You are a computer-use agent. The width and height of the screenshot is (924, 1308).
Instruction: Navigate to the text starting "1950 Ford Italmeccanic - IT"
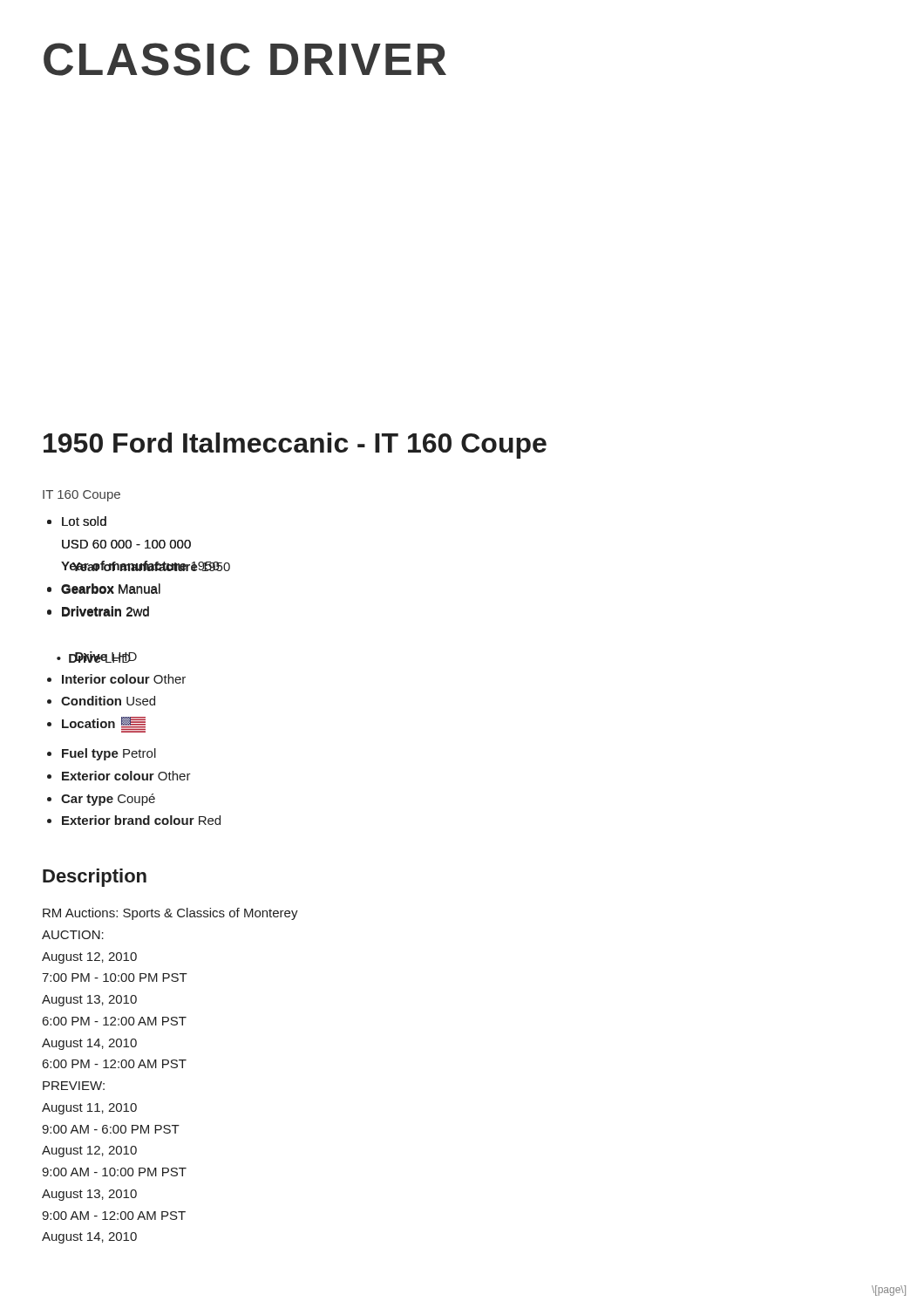pos(295,443)
